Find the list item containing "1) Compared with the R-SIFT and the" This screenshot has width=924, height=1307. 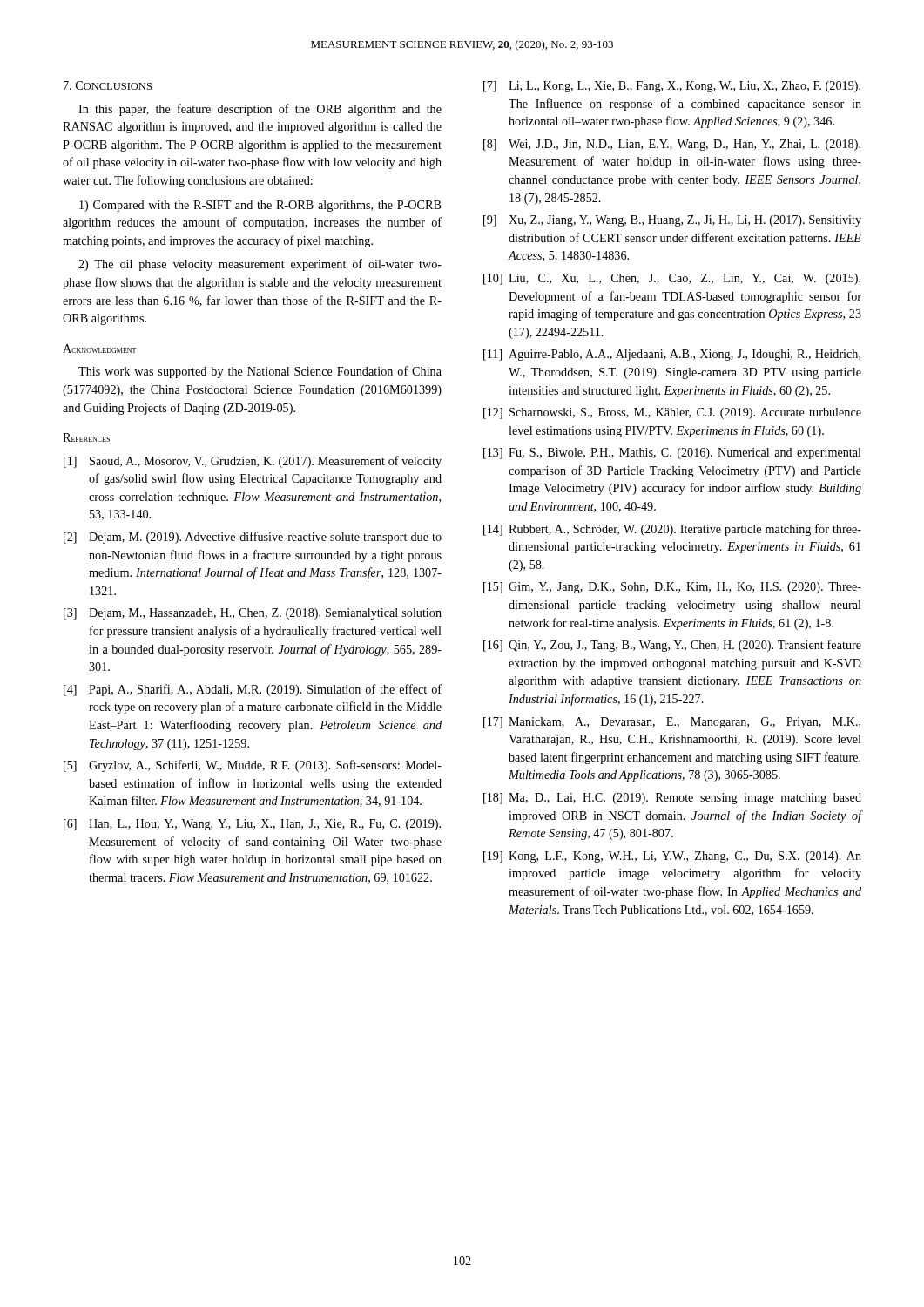click(252, 222)
